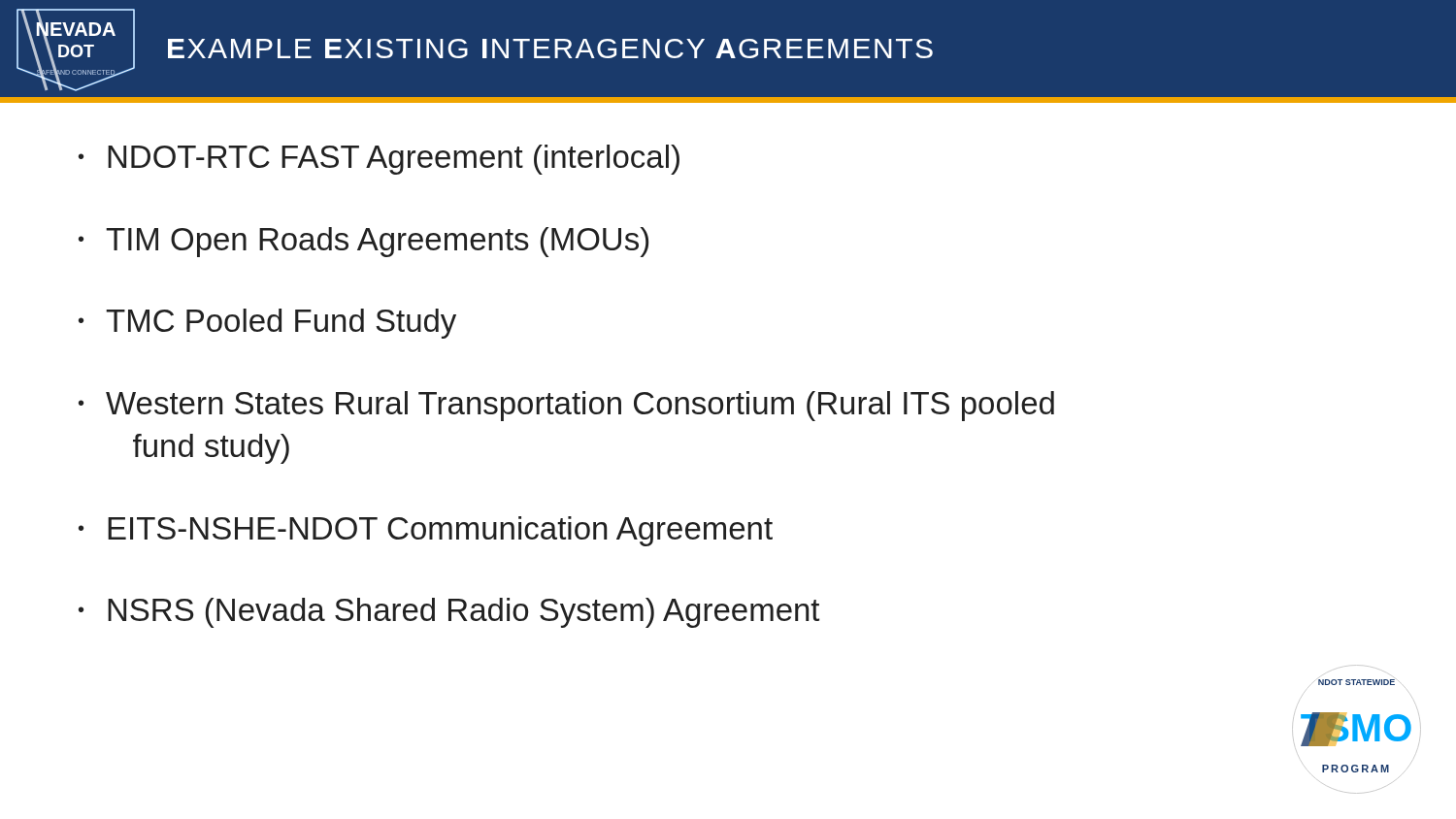This screenshot has height=819, width=1456.
Task: Find the list item that says "• NSRS (Nevada Shared Radio"
Action: [449, 611]
